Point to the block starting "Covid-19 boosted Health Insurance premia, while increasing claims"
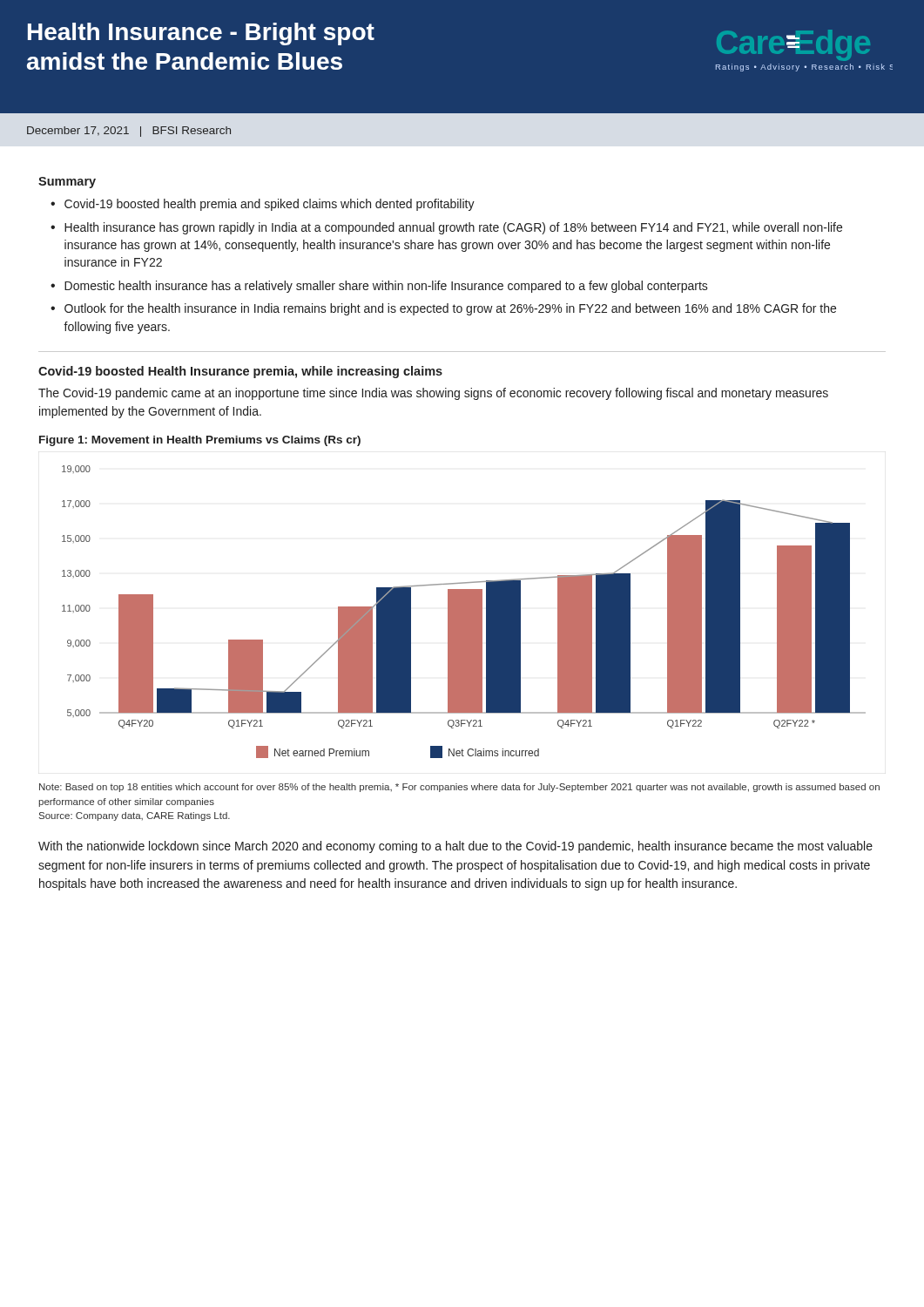 [x=240, y=371]
